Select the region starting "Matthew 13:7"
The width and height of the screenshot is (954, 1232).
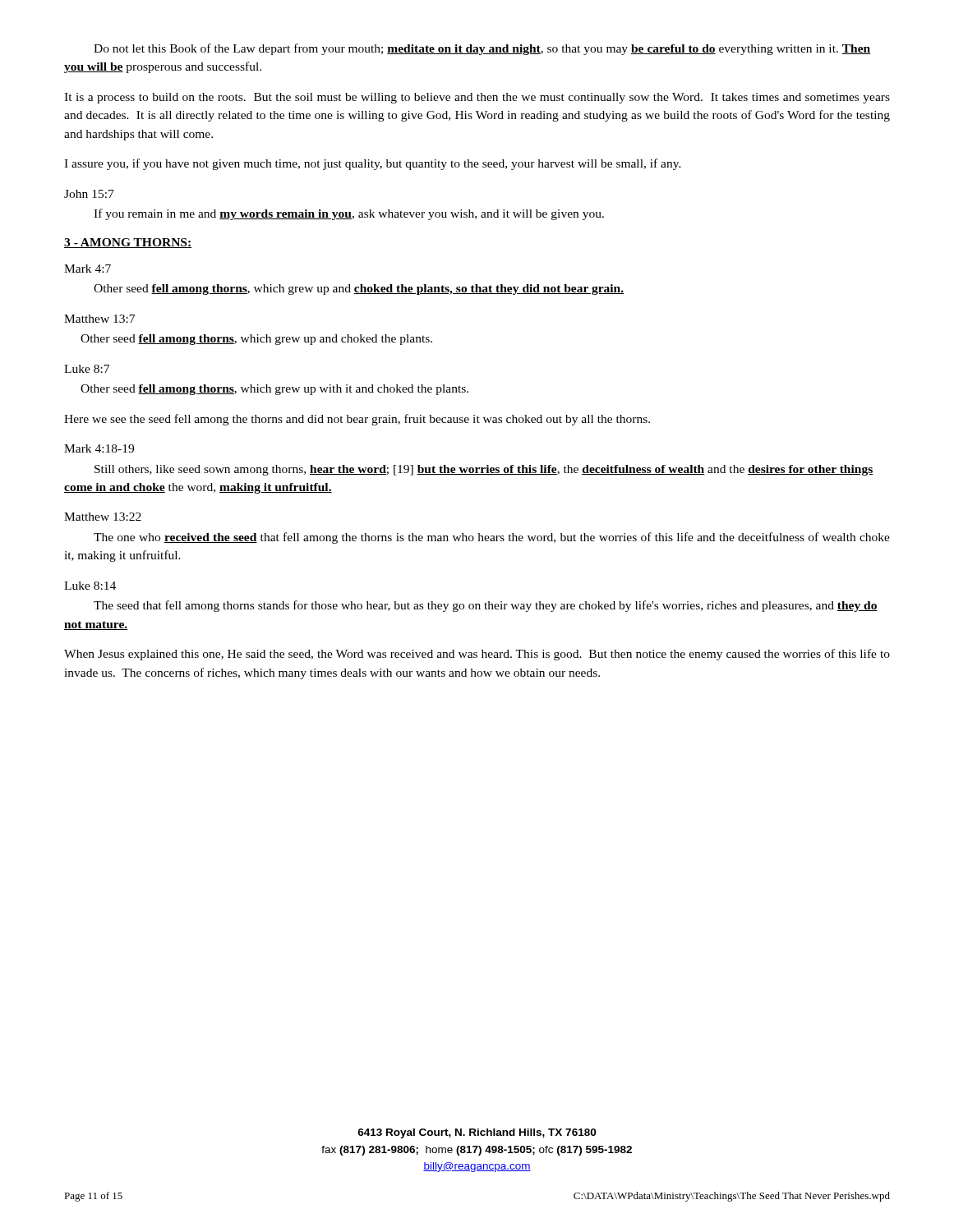pos(100,318)
